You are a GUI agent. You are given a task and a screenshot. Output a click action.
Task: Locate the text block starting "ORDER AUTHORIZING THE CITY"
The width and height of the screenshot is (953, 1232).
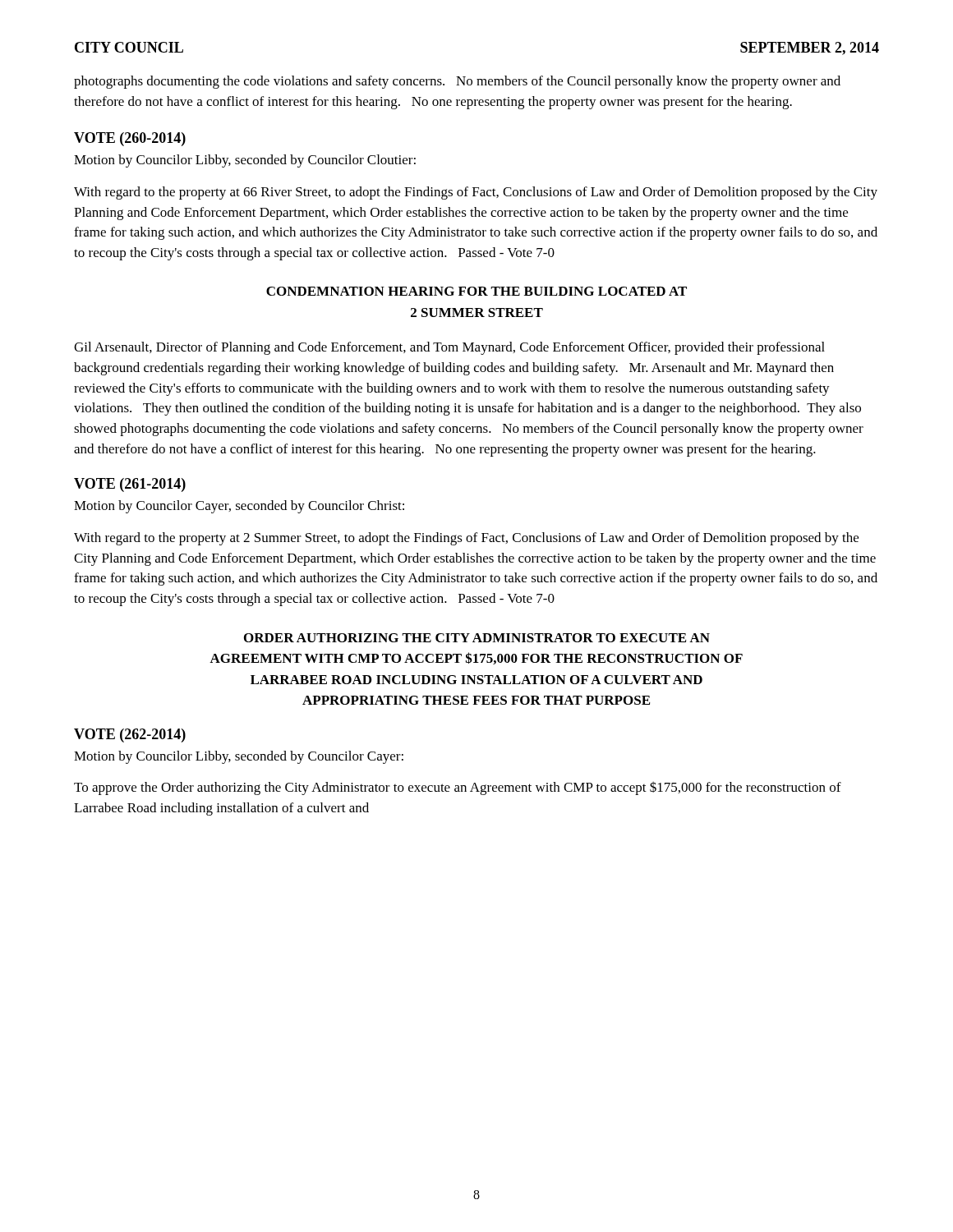pos(476,669)
